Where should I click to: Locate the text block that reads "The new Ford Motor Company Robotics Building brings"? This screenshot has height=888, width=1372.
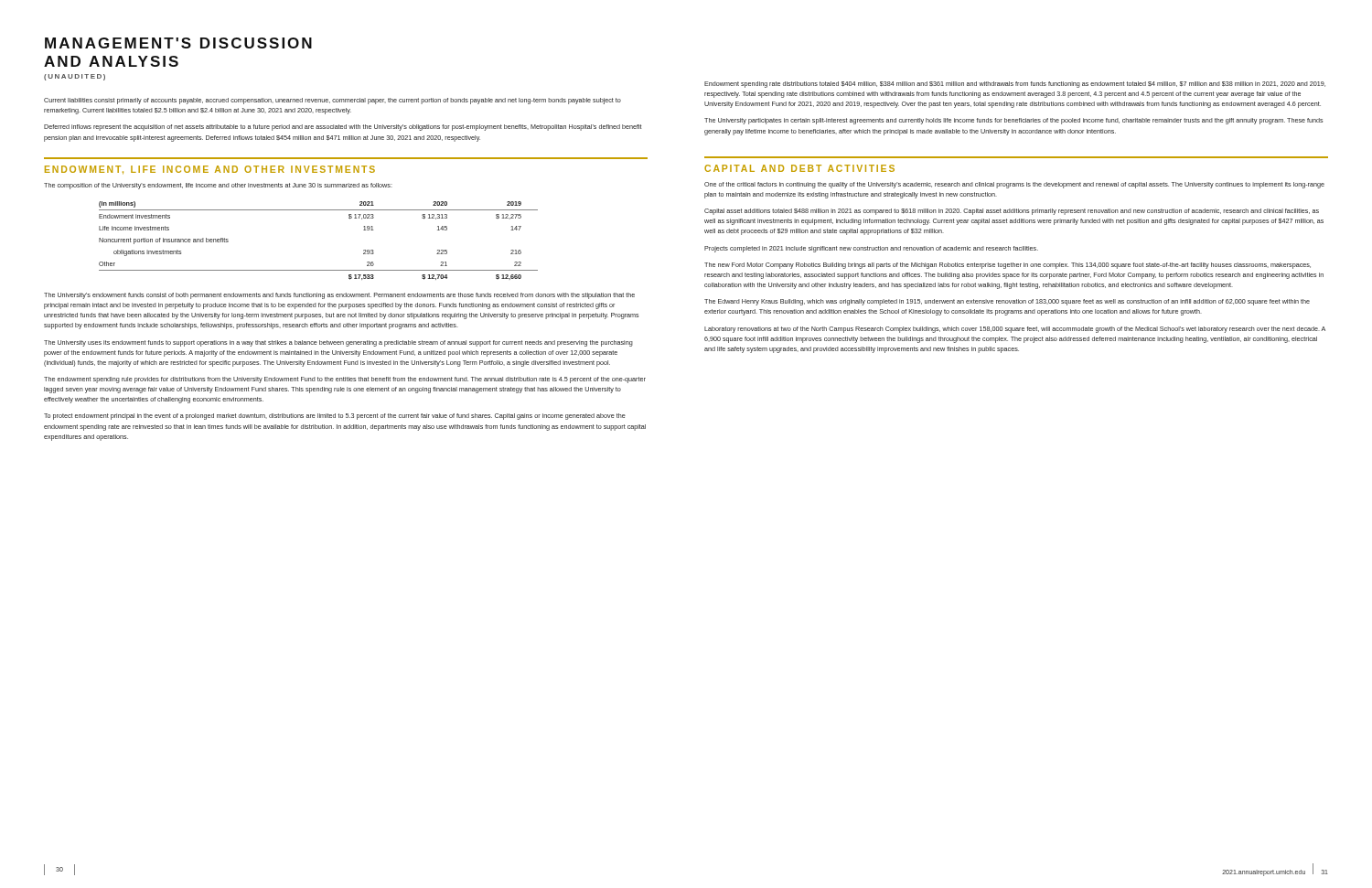pyautogui.click(x=1016, y=275)
